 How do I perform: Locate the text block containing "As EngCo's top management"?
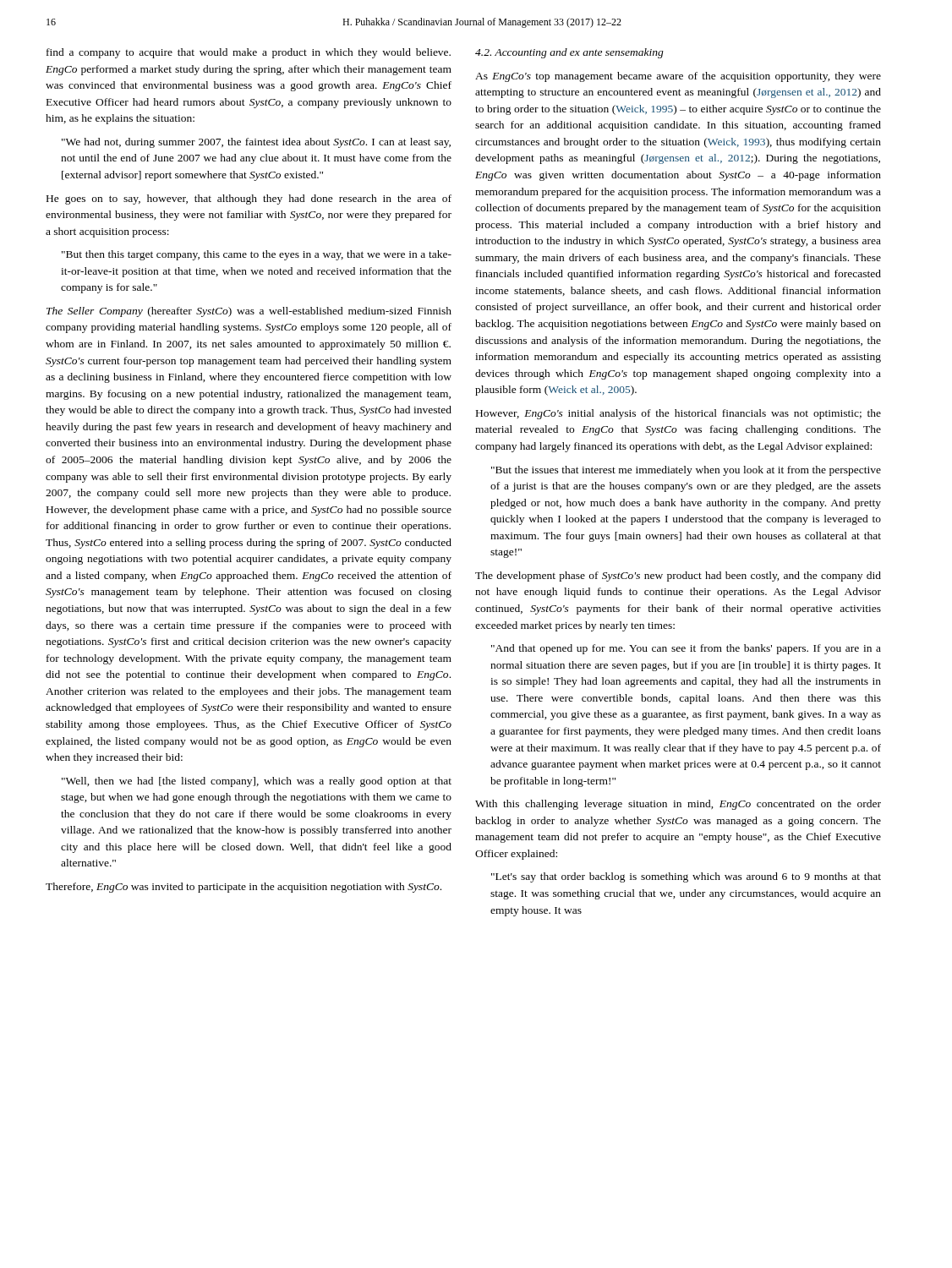click(678, 233)
